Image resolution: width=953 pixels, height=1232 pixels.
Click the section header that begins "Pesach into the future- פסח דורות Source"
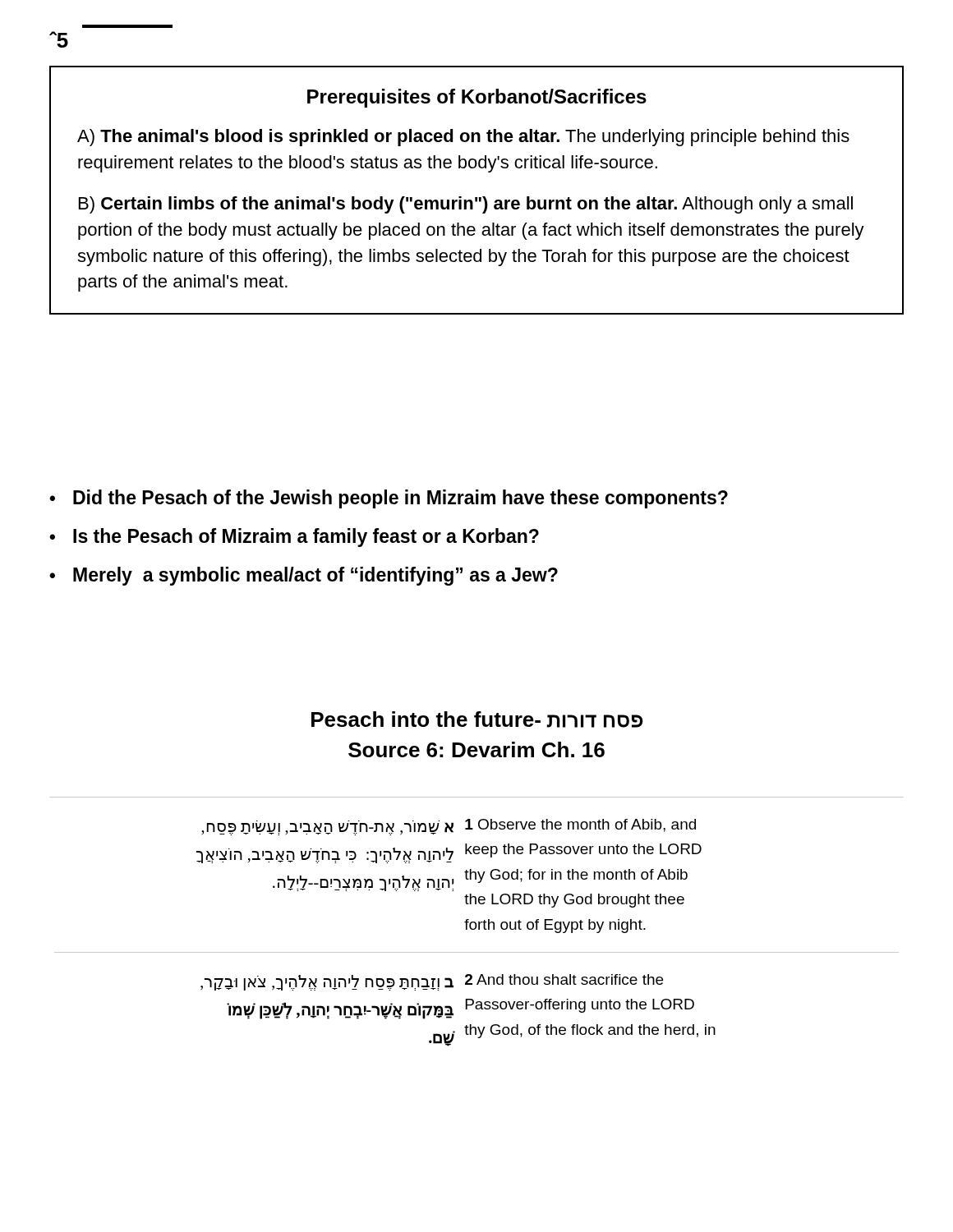[476, 735]
